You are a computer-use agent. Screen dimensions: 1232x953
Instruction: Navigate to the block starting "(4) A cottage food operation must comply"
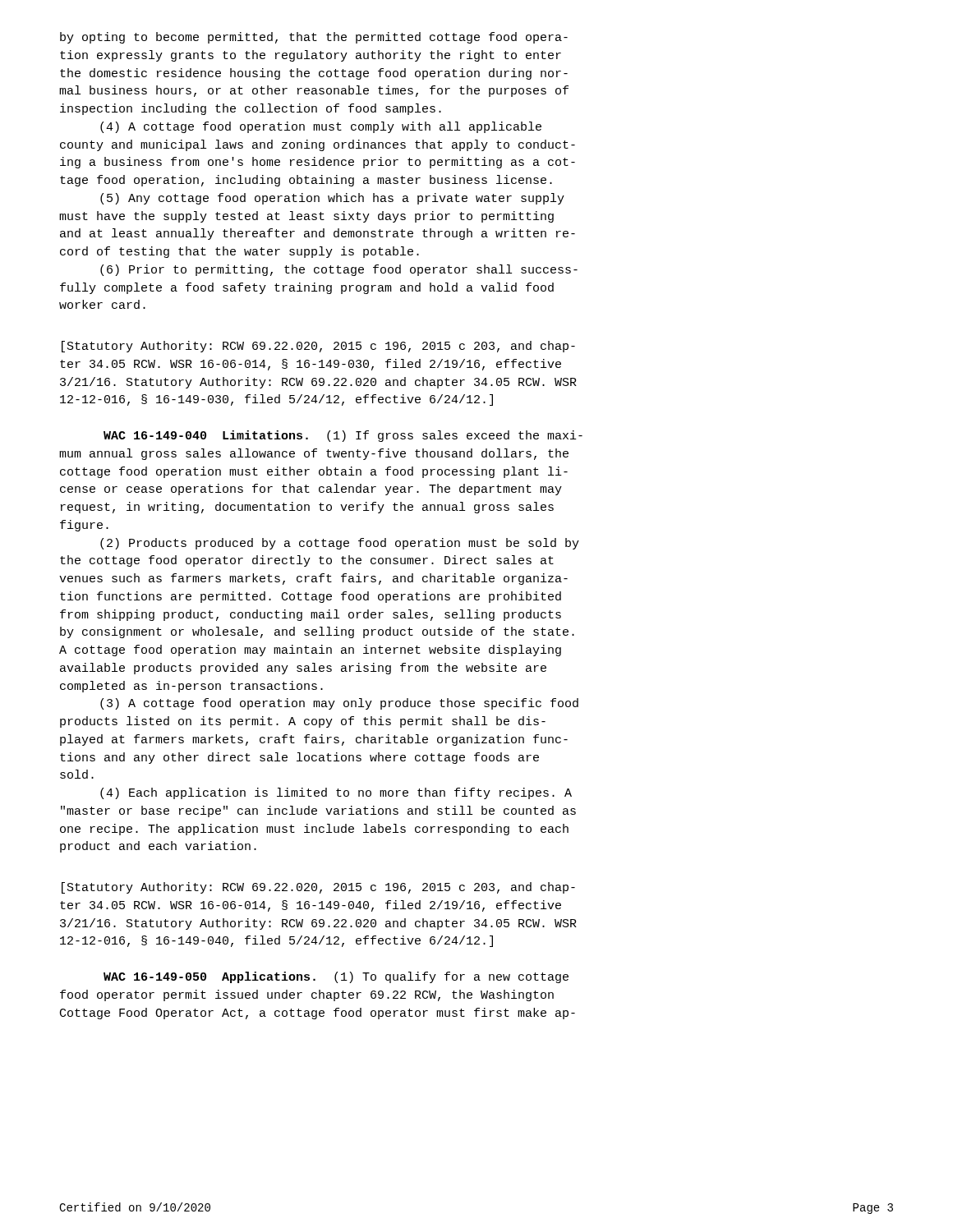pyautogui.click(x=318, y=154)
